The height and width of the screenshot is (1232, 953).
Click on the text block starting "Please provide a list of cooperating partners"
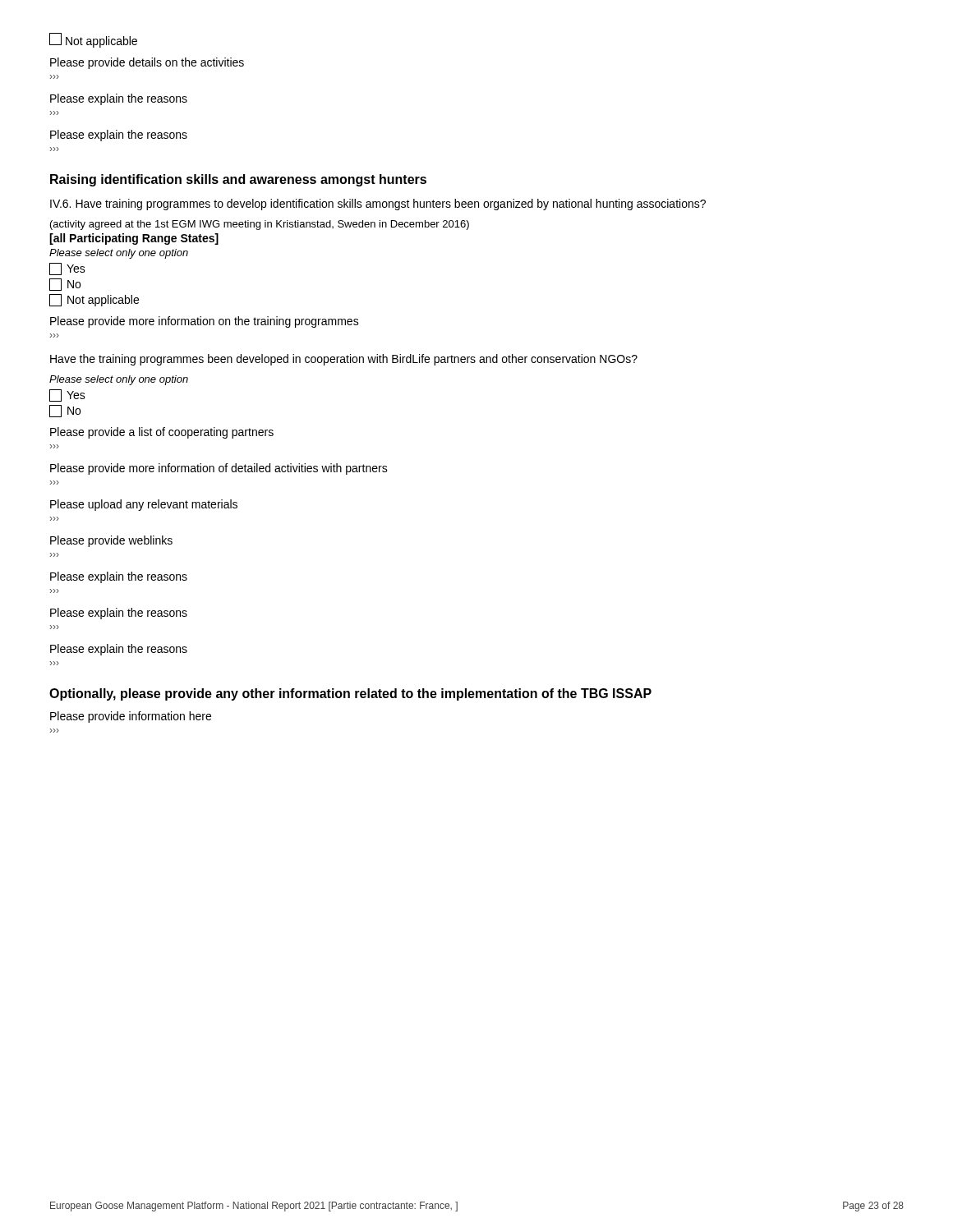[x=161, y=432]
